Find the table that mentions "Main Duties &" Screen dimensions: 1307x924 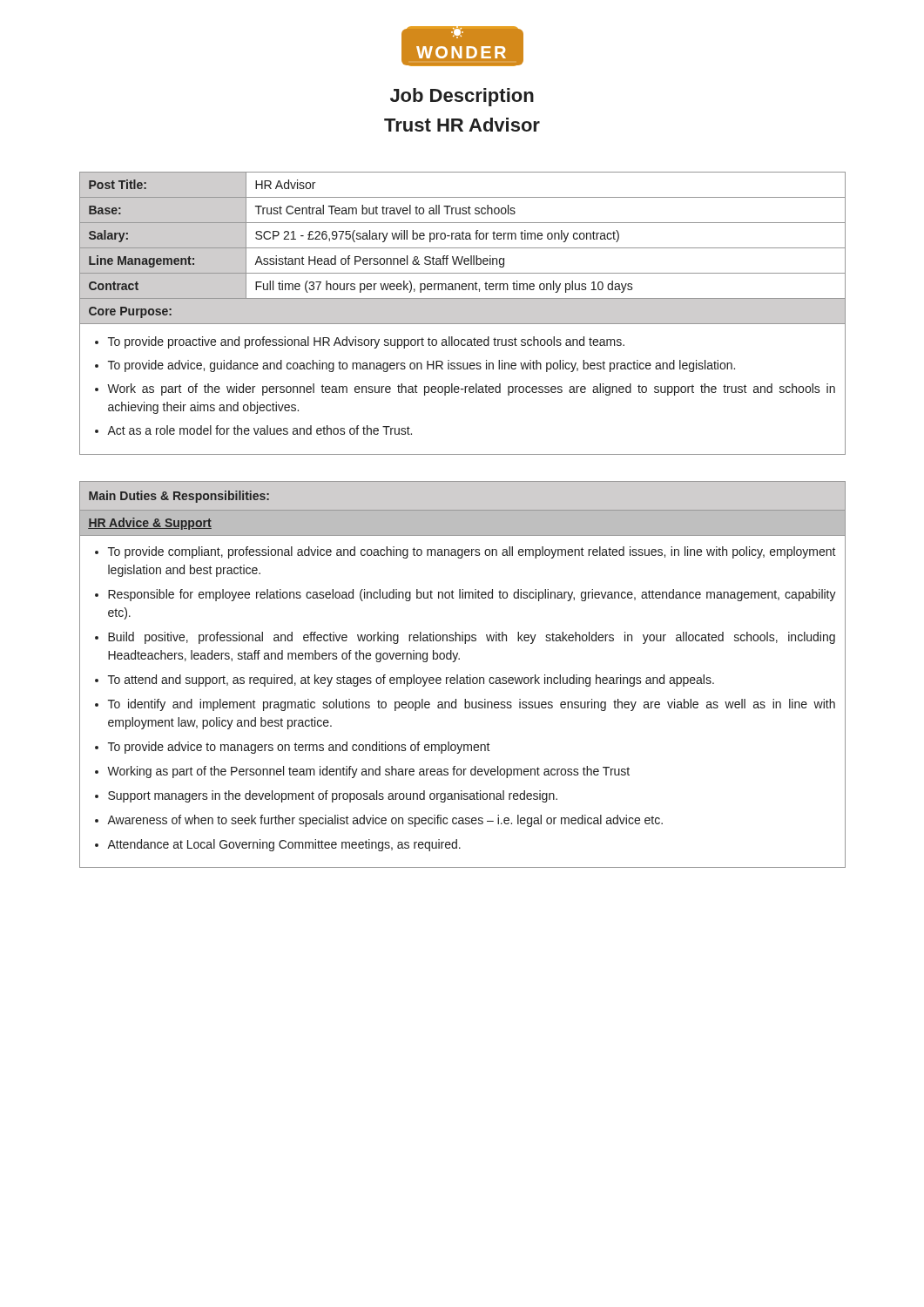click(x=462, y=674)
